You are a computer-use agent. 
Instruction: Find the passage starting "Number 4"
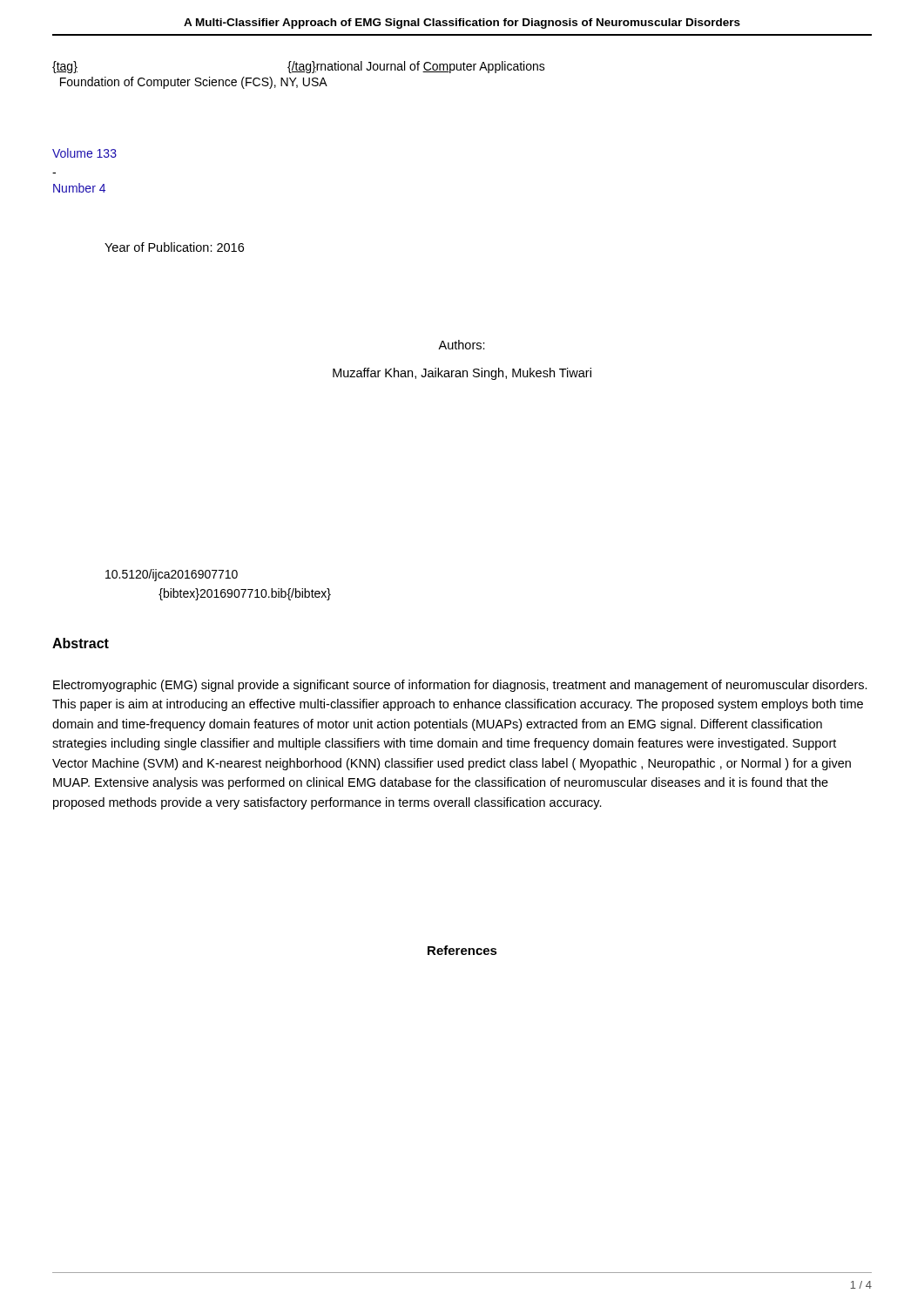pyautogui.click(x=79, y=188)
